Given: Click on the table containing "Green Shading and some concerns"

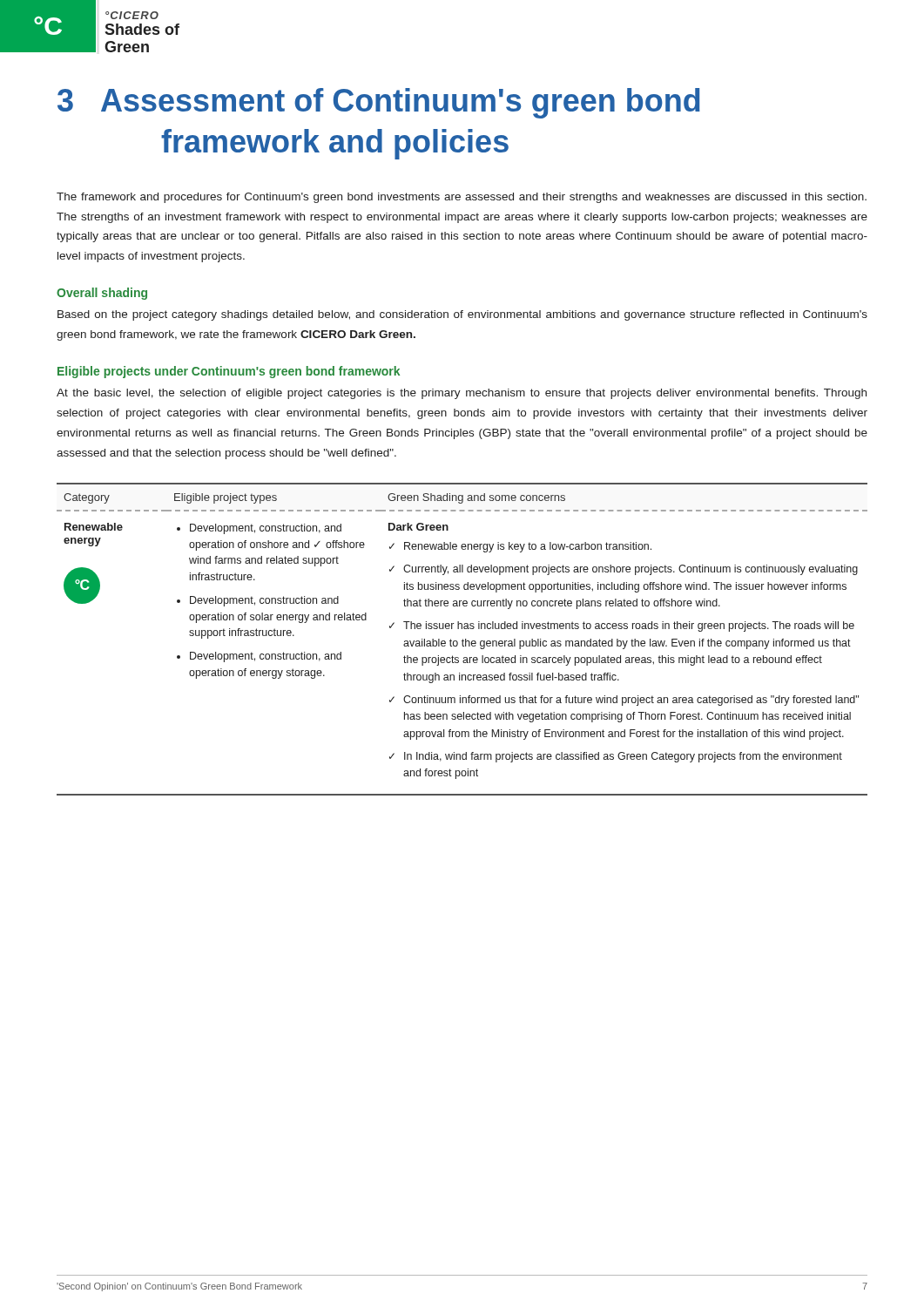Looking at the screenshot, I should (x=462, y=639).
